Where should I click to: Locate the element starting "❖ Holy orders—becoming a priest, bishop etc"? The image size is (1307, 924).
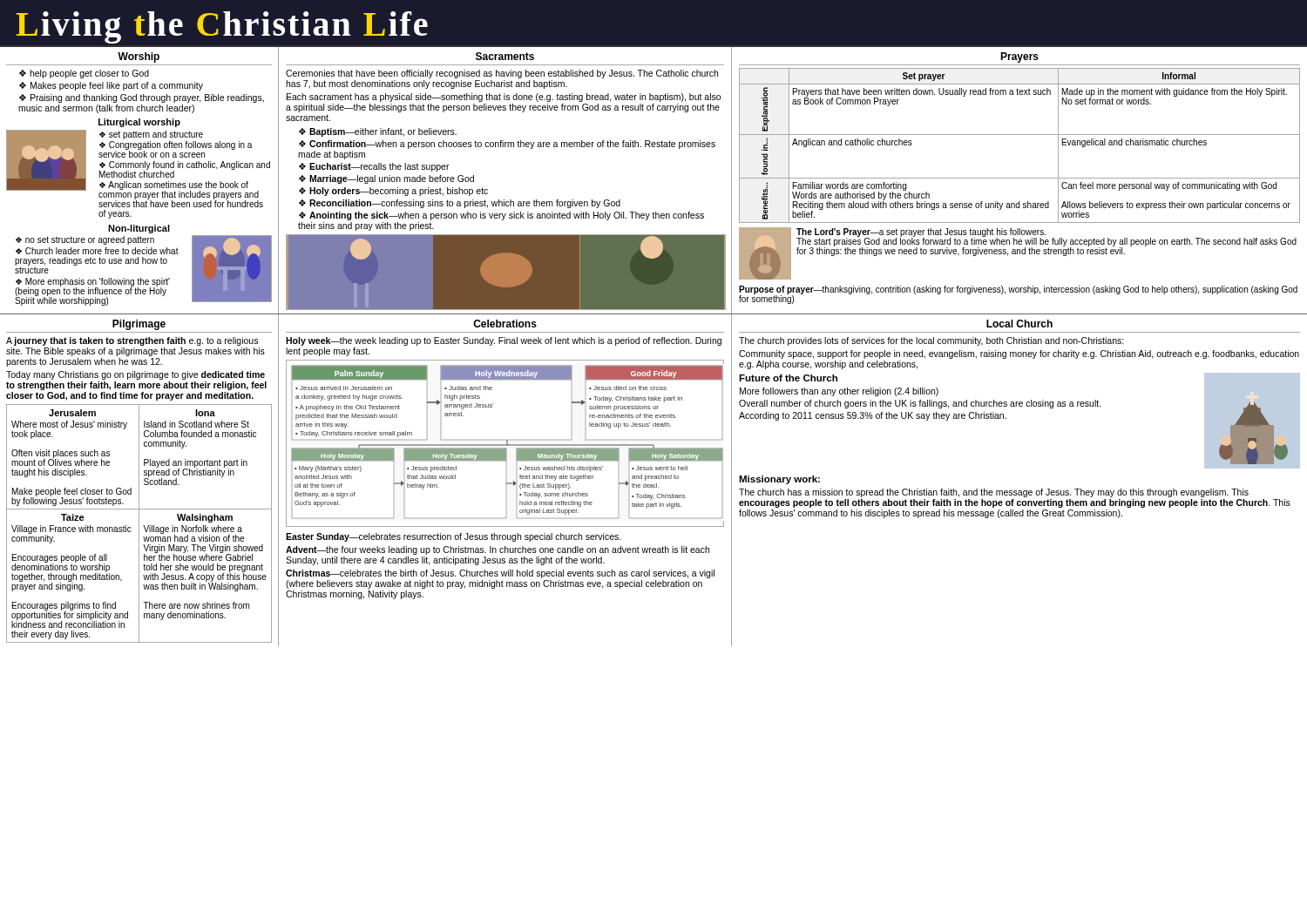tap(393, 191)
